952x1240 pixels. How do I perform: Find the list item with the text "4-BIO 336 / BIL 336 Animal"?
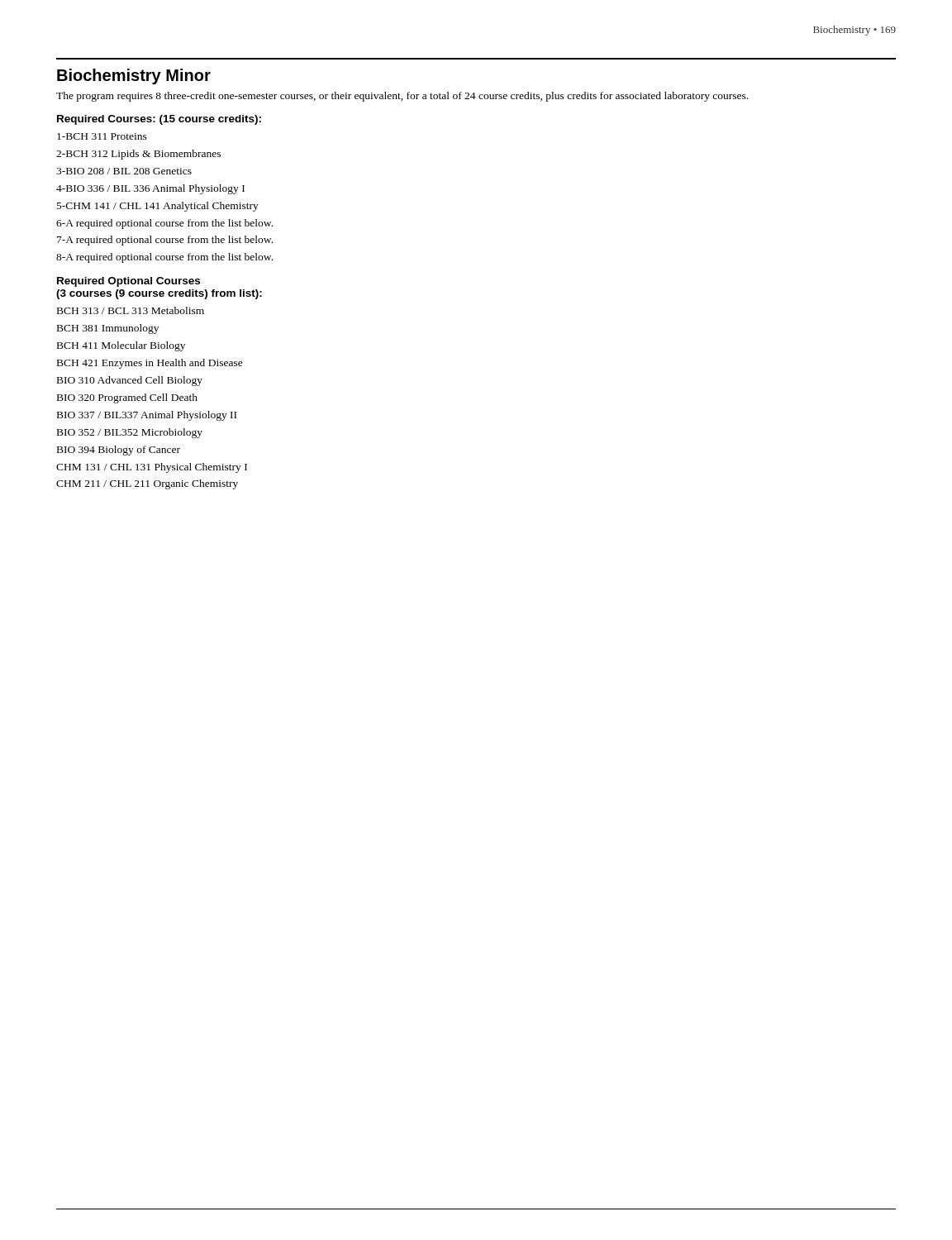coord(150,189)
